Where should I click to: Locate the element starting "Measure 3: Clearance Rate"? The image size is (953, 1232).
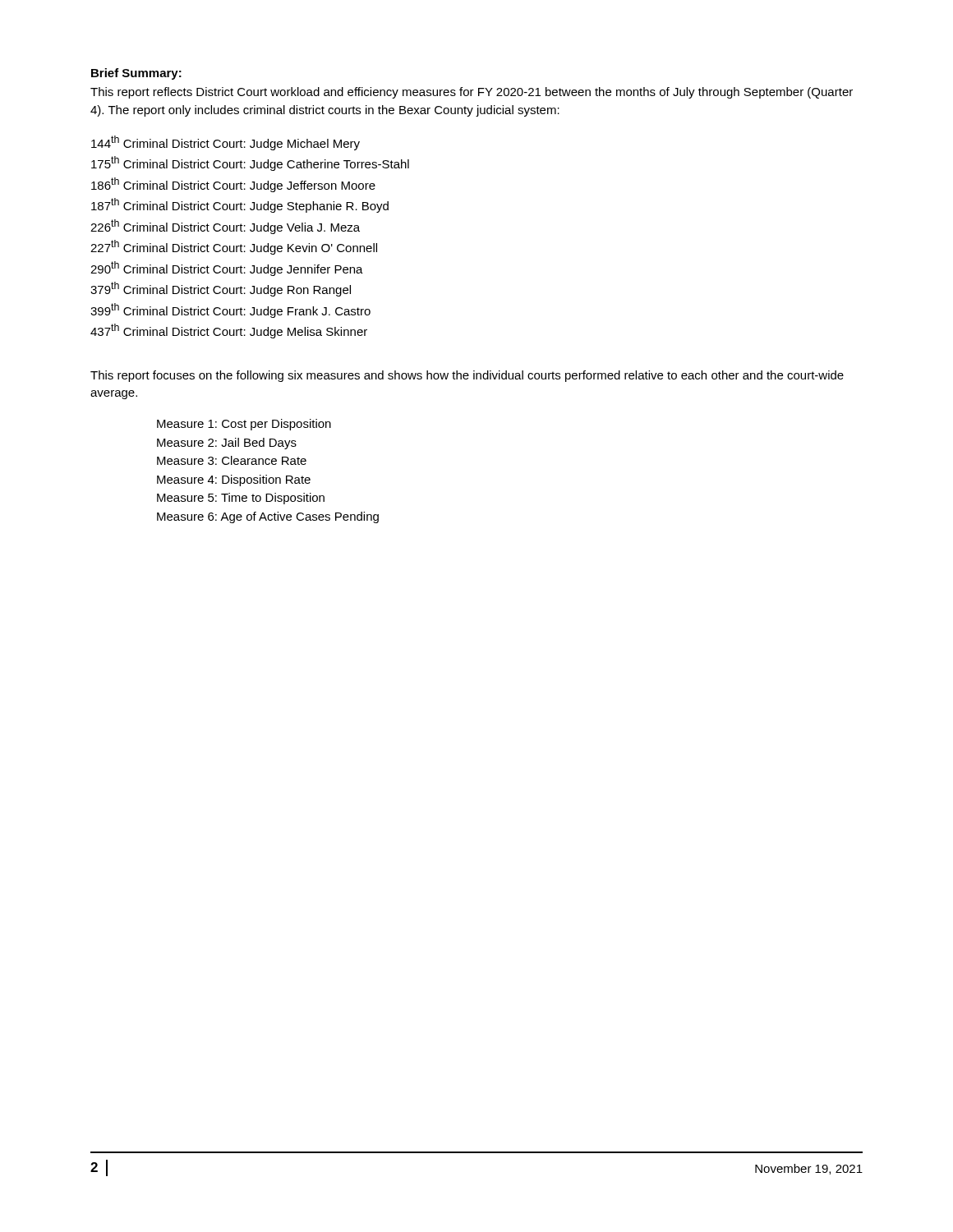[231, 460]
